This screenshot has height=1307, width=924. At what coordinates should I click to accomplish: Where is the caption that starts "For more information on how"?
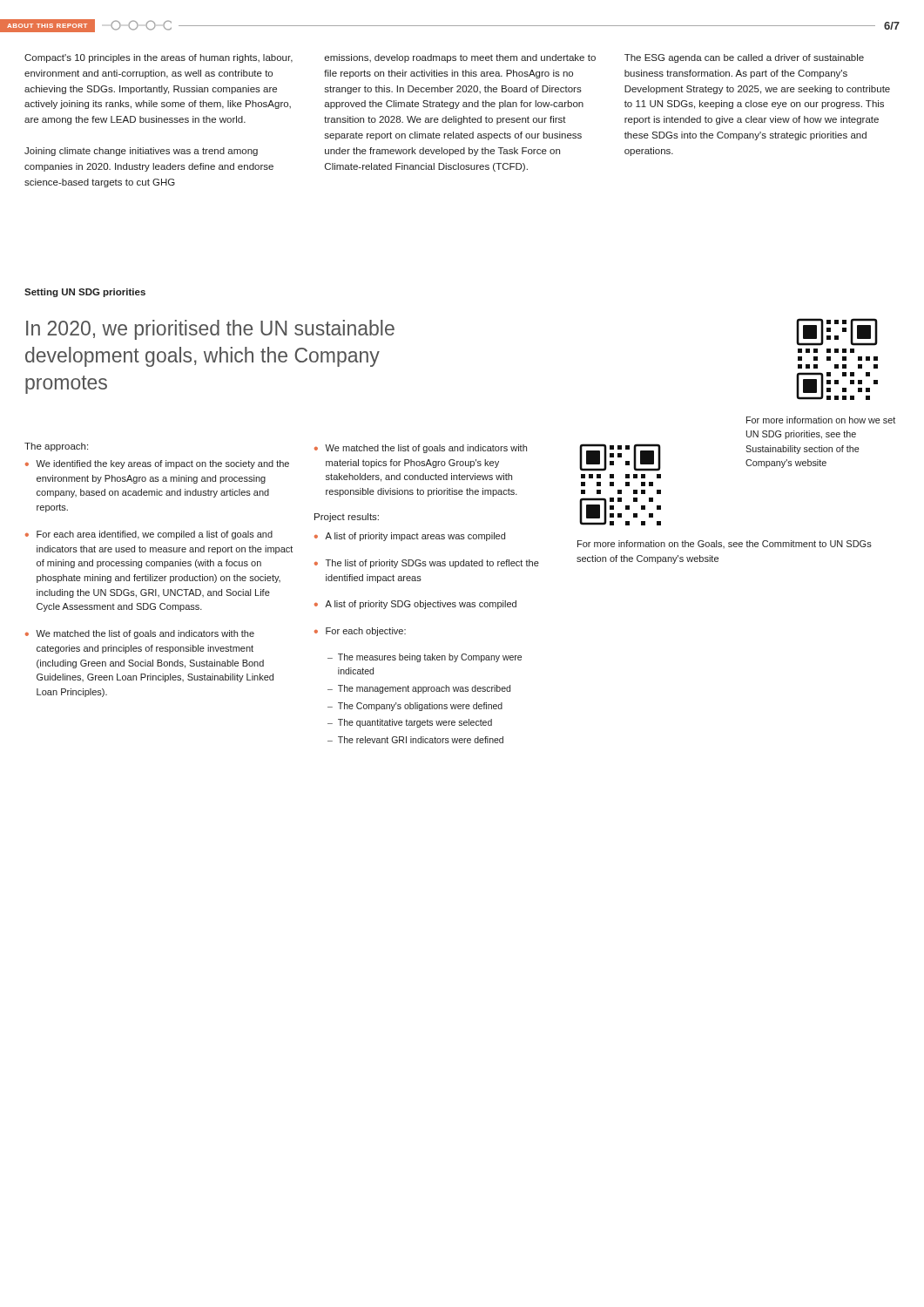point(820,441)
